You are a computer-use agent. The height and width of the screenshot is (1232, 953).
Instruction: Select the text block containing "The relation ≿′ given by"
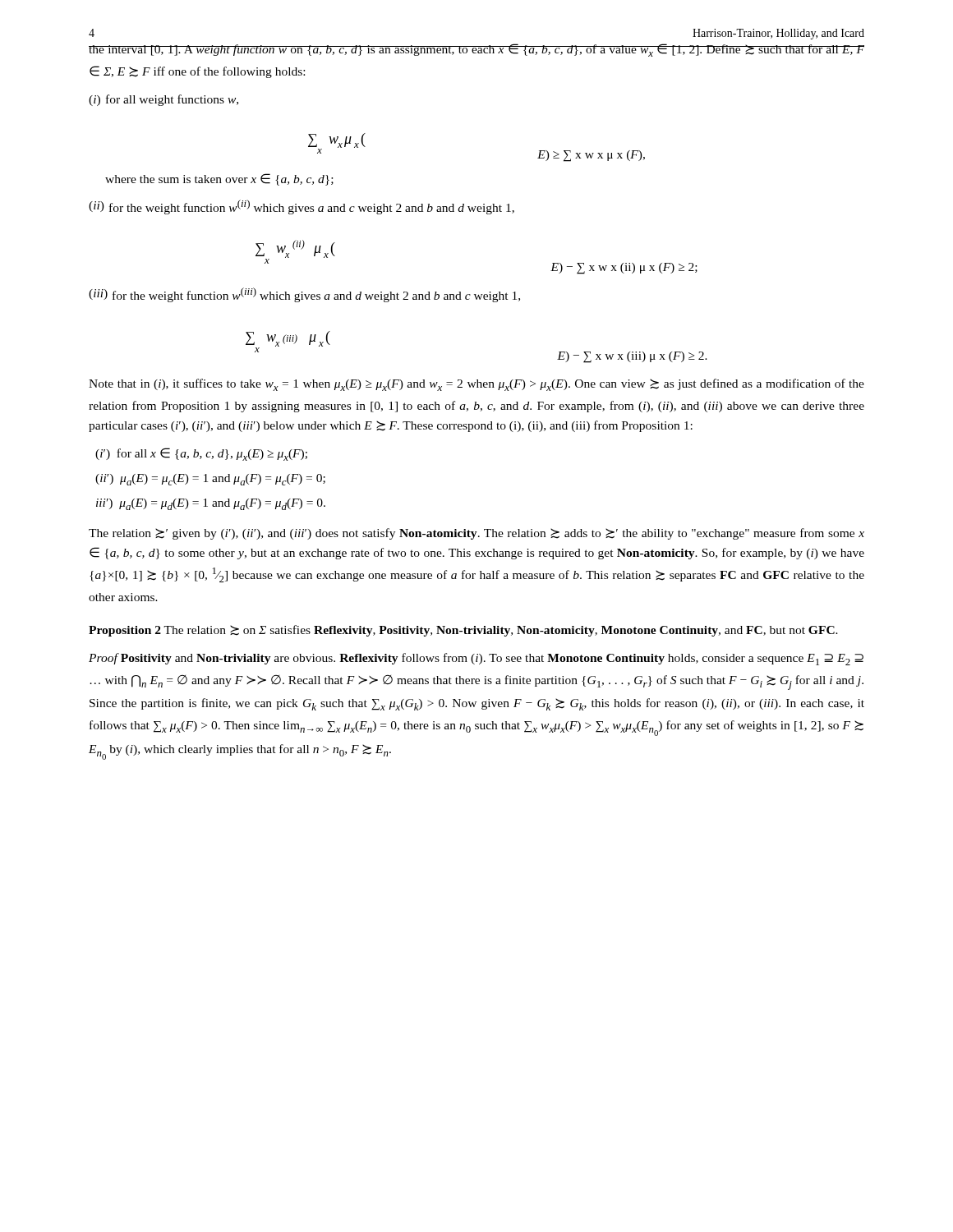click(x=476, y=565)
